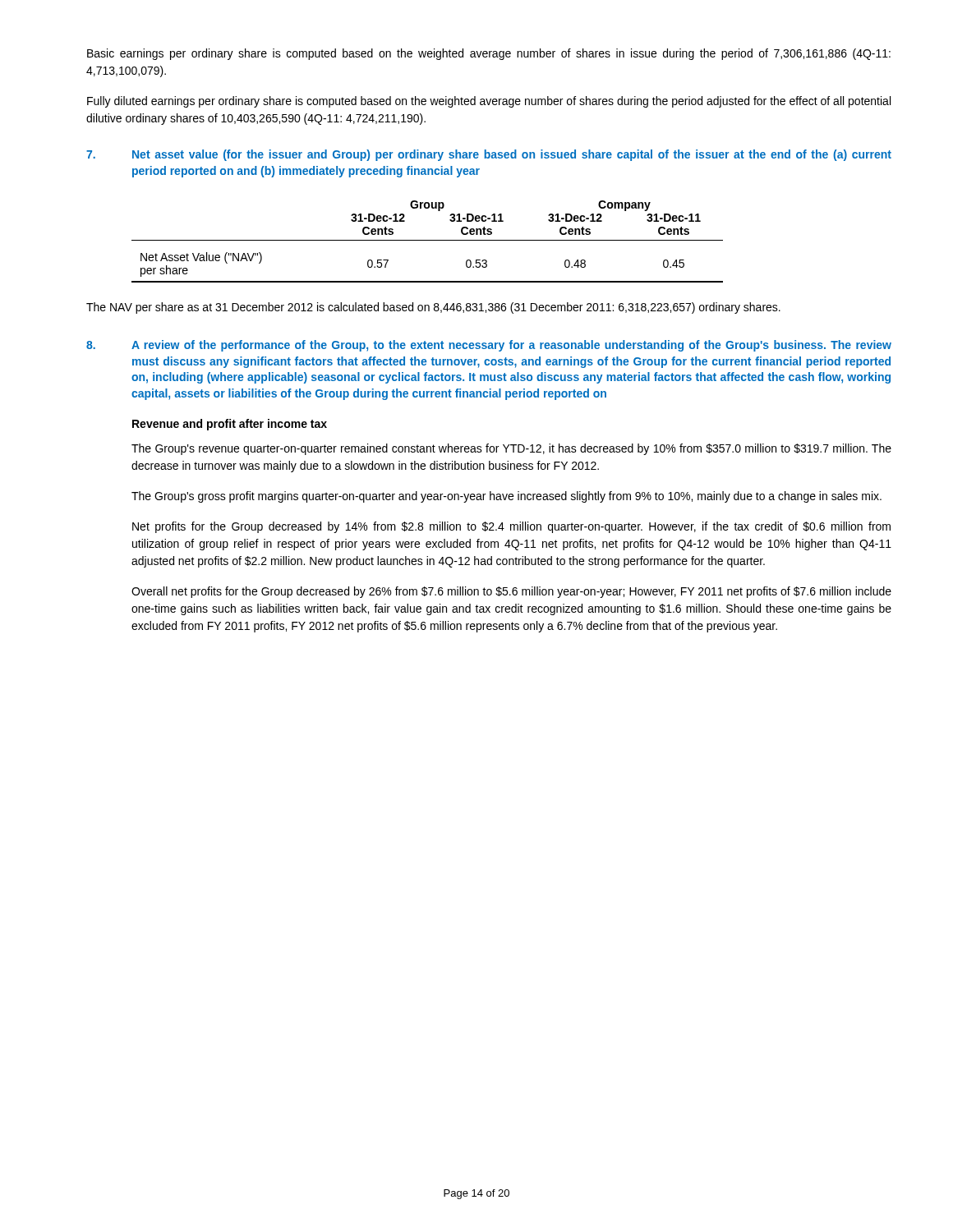This screenshot has height=1232, width=953.
Task: Navigate to the text starting "Overall net profits for"
Action: click(x=511, y=608)
